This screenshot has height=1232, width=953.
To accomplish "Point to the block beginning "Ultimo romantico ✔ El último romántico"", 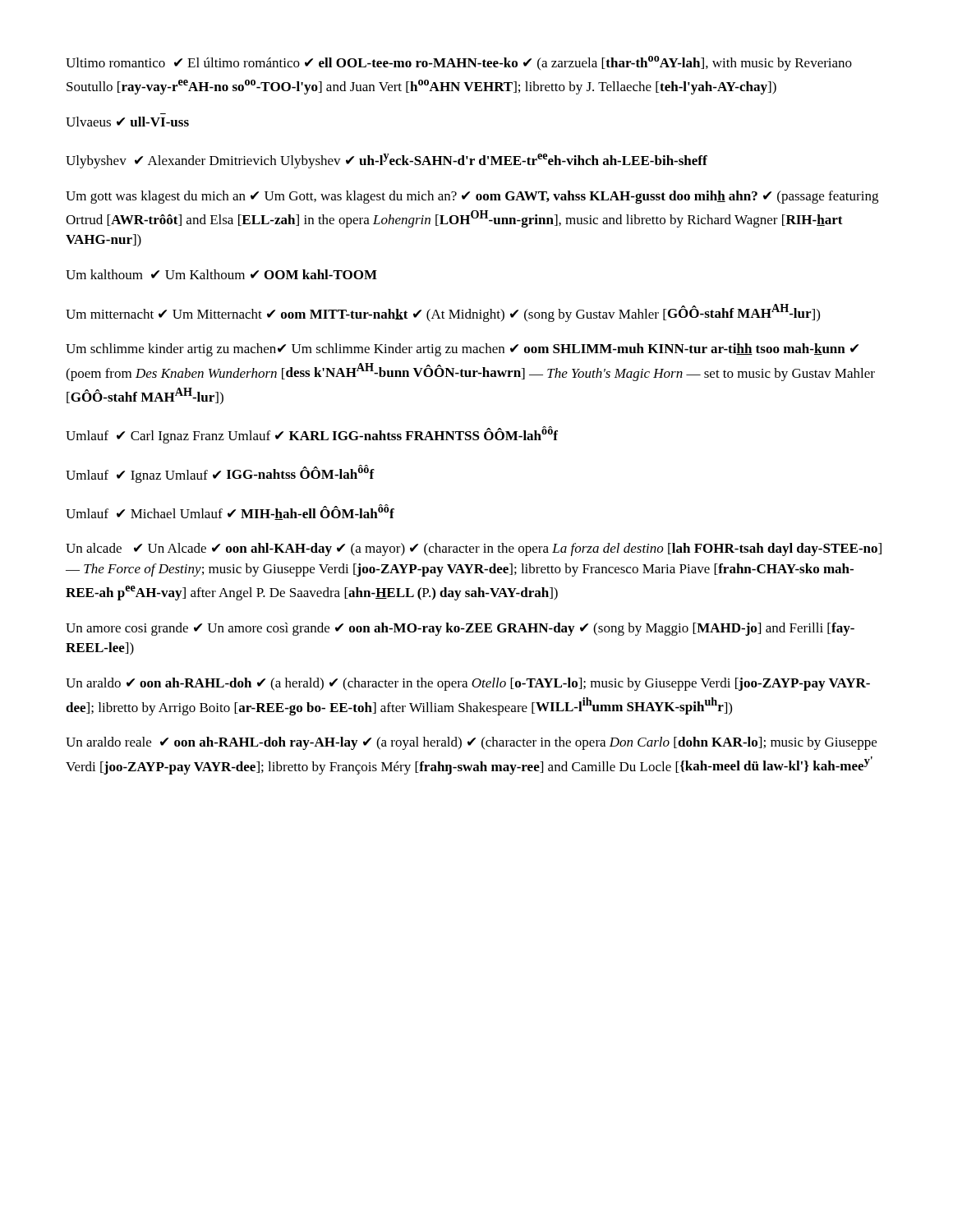I will 459,73.
